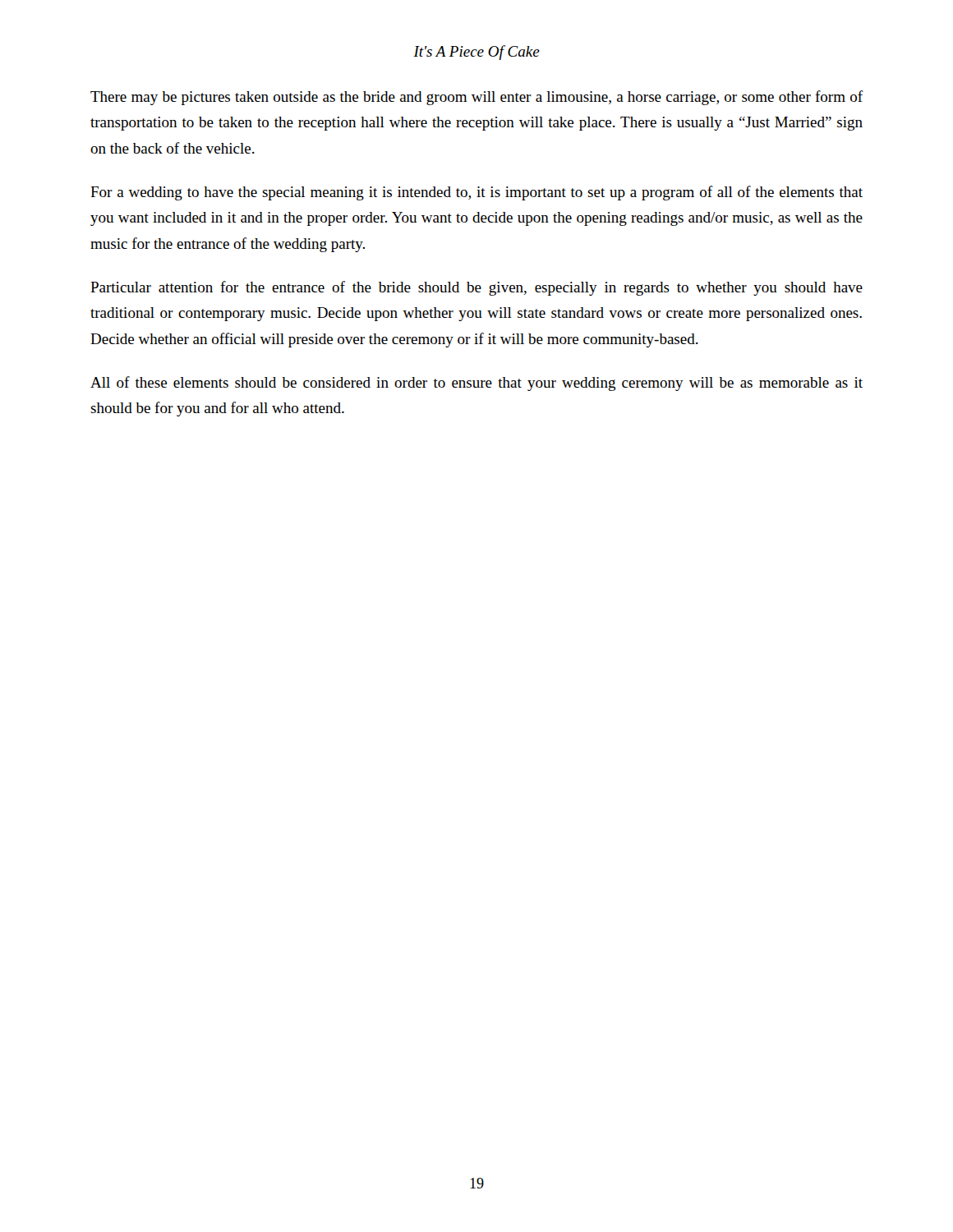Navigate to the passage starting "Particular attention for the entrance of"
Screen dimensions: 1232x953
click(x=476, y=313)
